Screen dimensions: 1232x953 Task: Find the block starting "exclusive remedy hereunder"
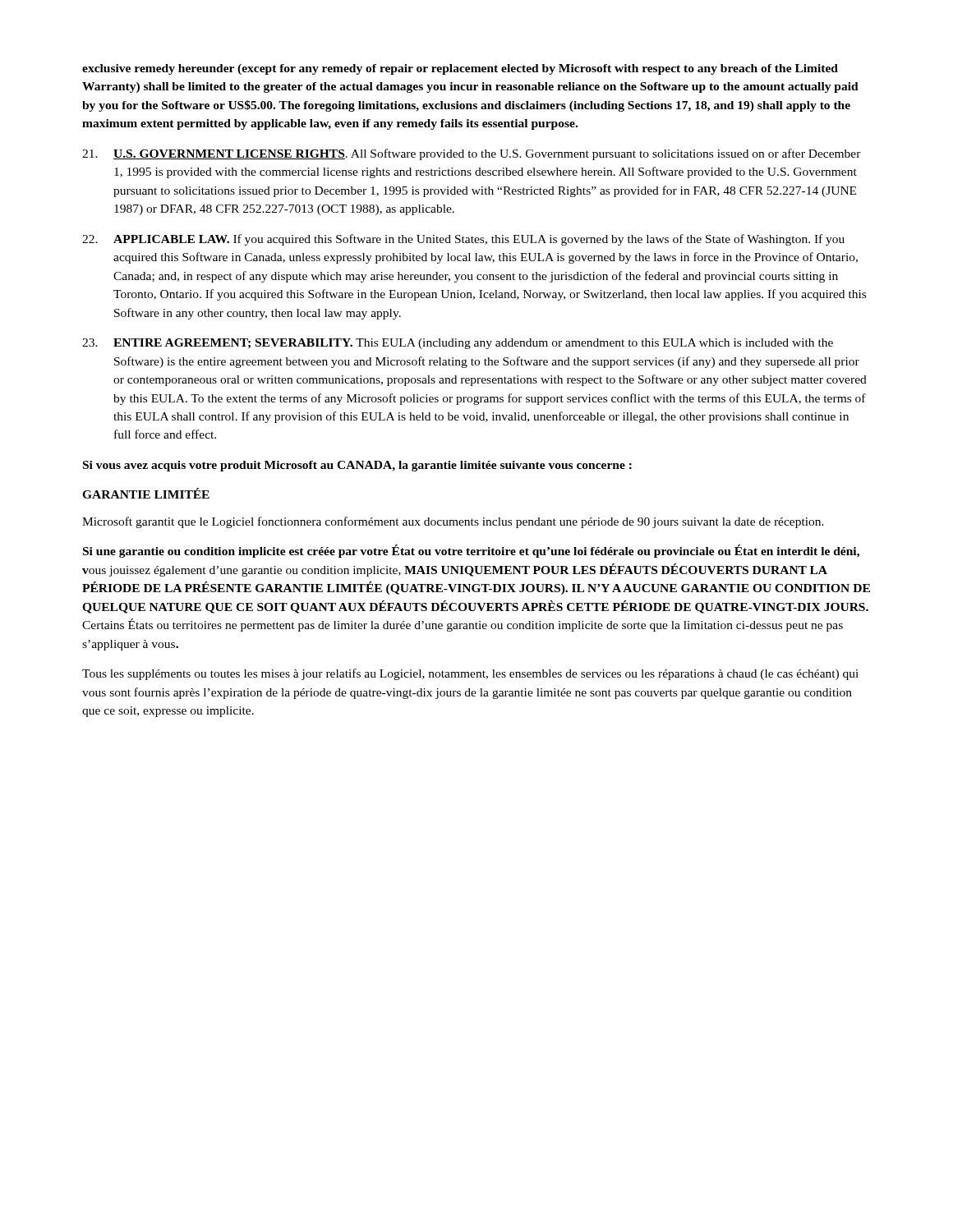(x=470, y=95)
